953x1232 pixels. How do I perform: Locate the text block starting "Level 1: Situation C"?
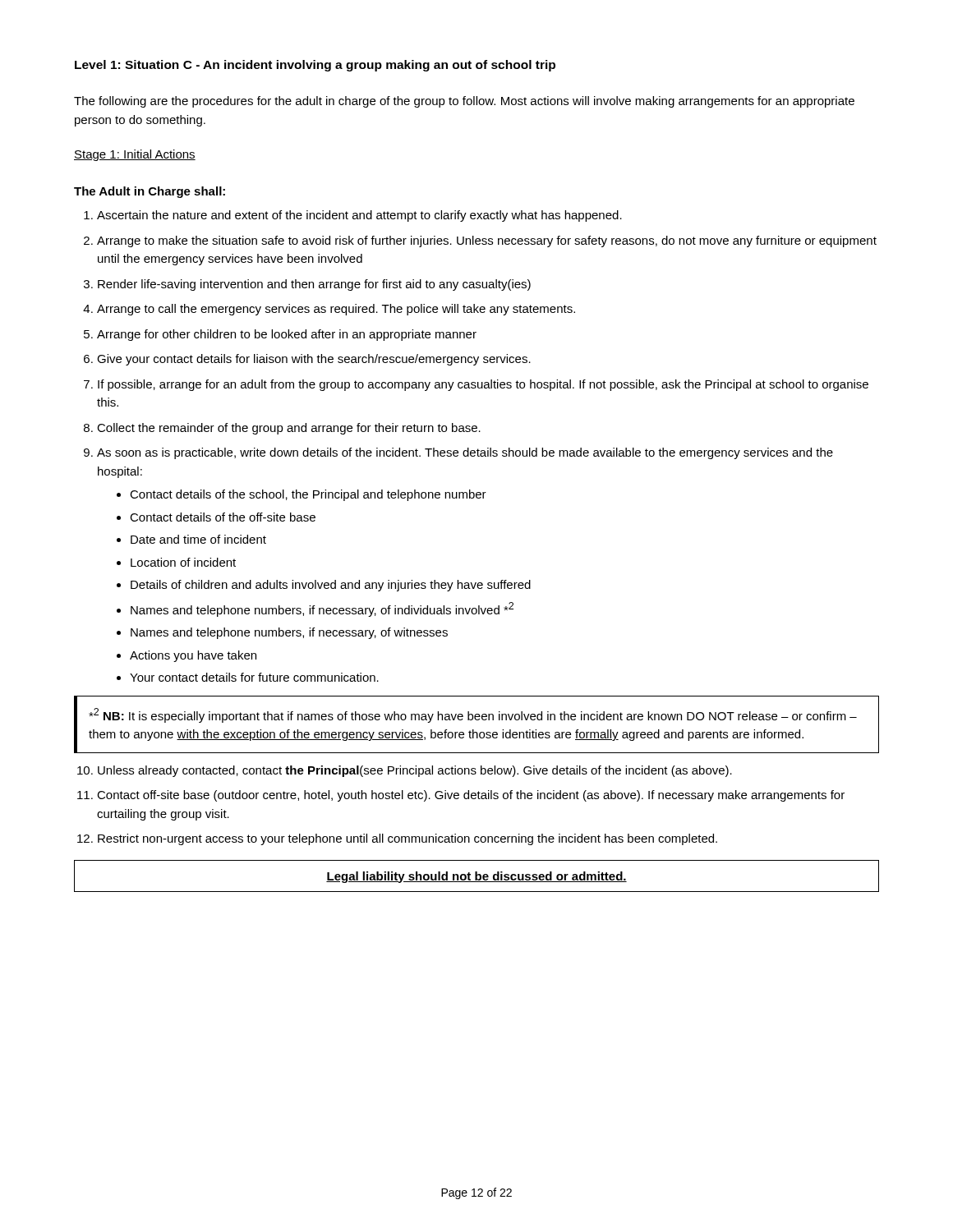point(315,64)
